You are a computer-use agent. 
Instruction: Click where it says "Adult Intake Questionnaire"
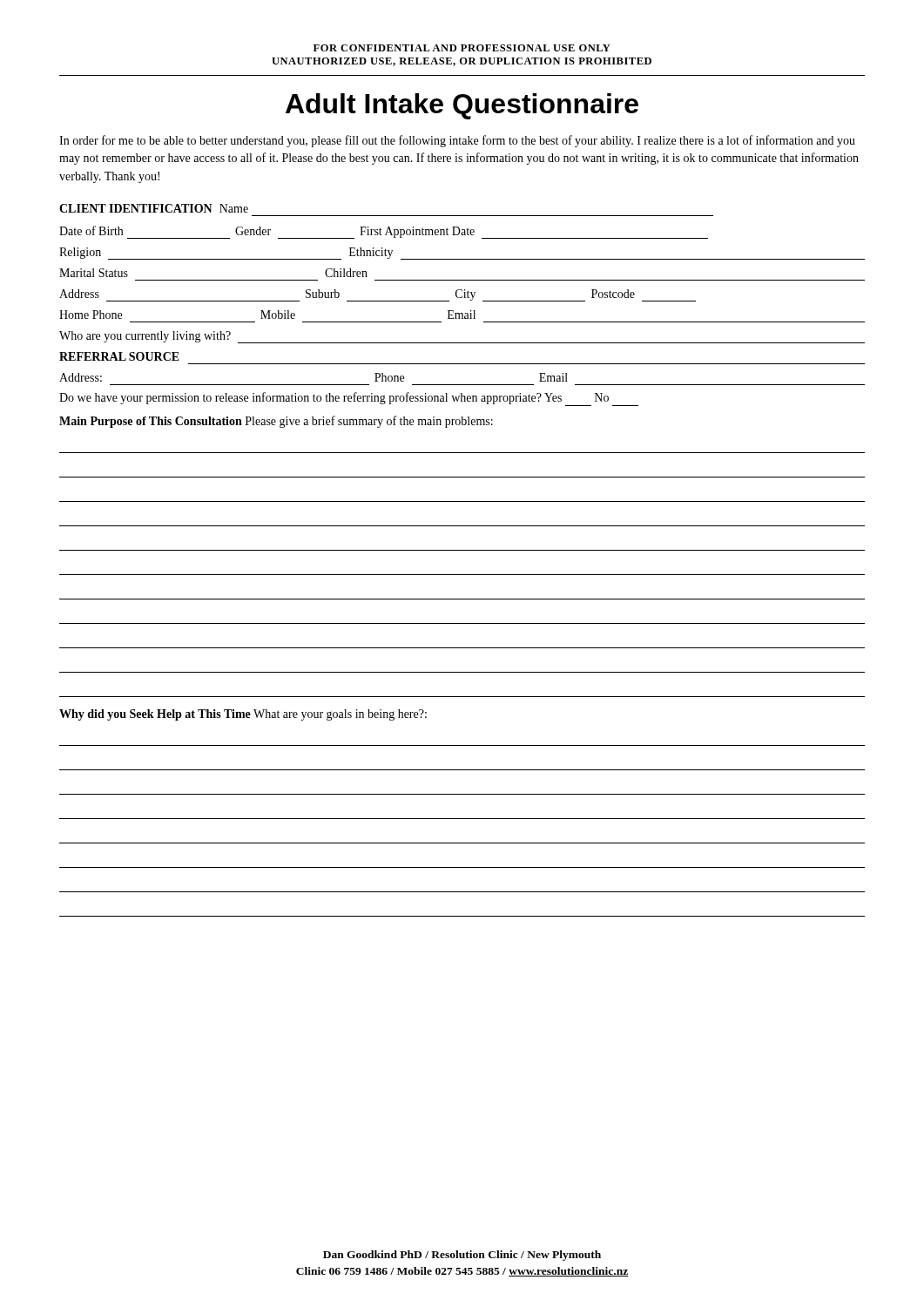tap(462, 104)
